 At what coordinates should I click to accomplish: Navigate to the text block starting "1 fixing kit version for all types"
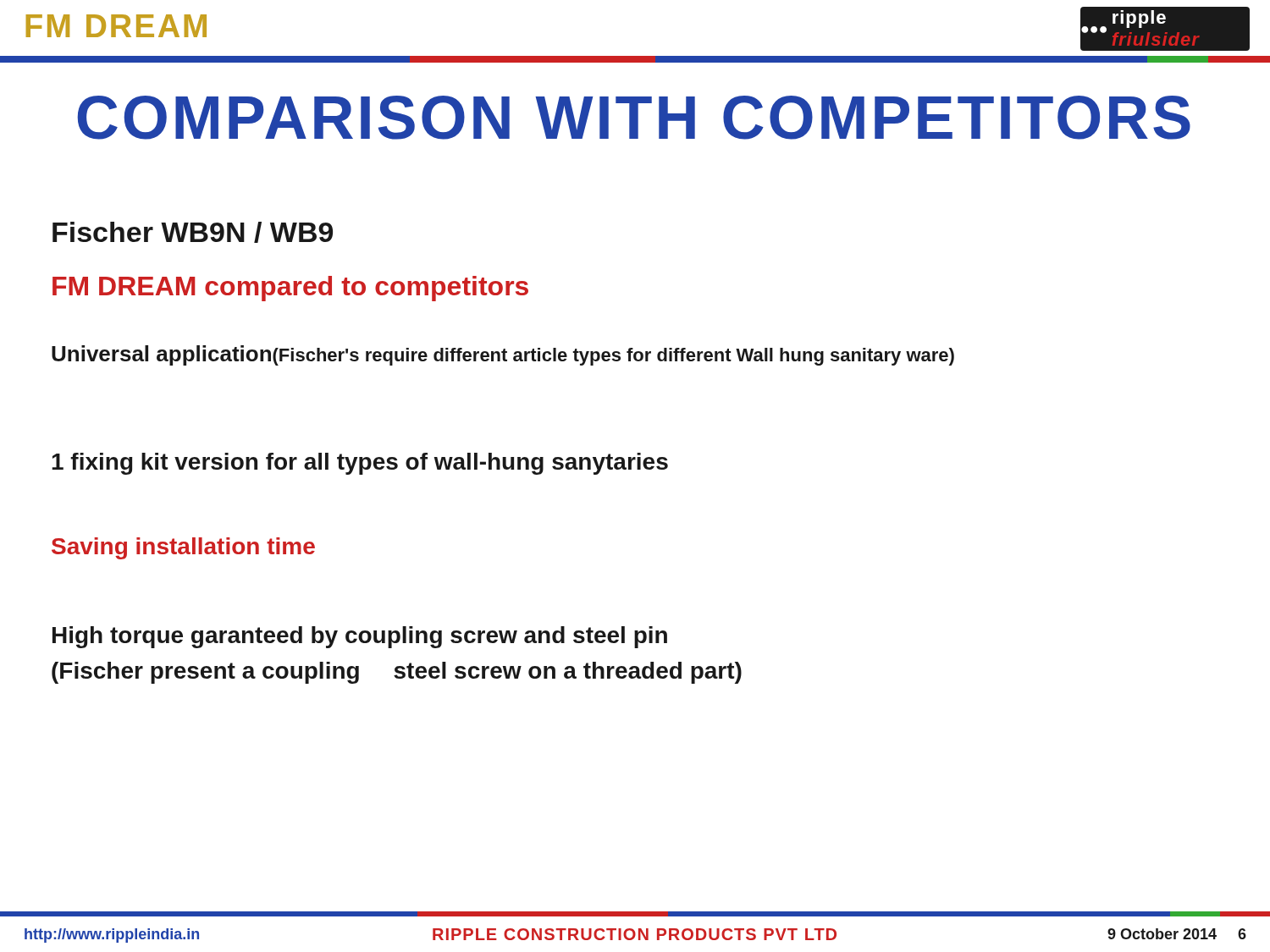[x=360, y=462]
